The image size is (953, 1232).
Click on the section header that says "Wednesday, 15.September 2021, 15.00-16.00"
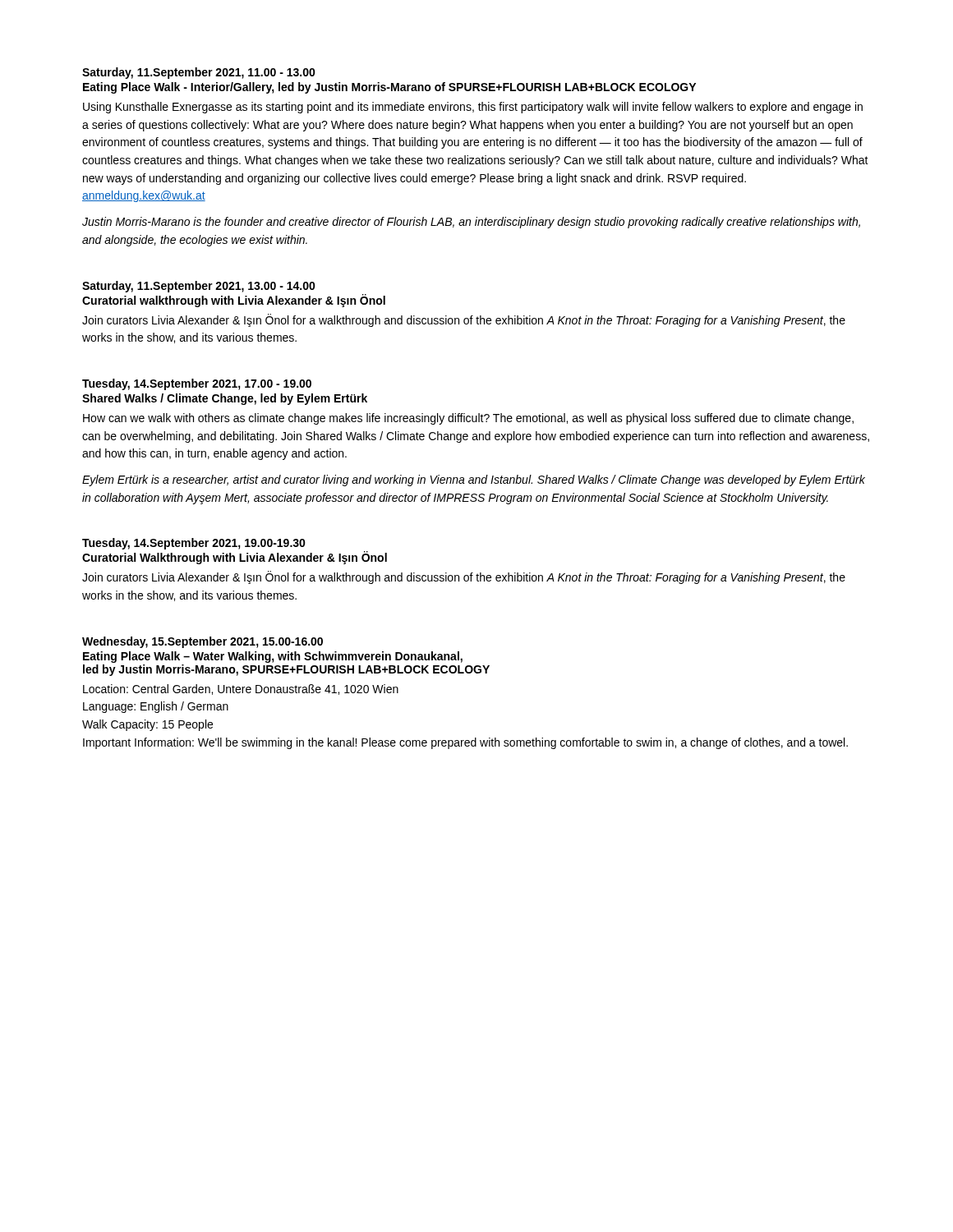click(203, 641)
